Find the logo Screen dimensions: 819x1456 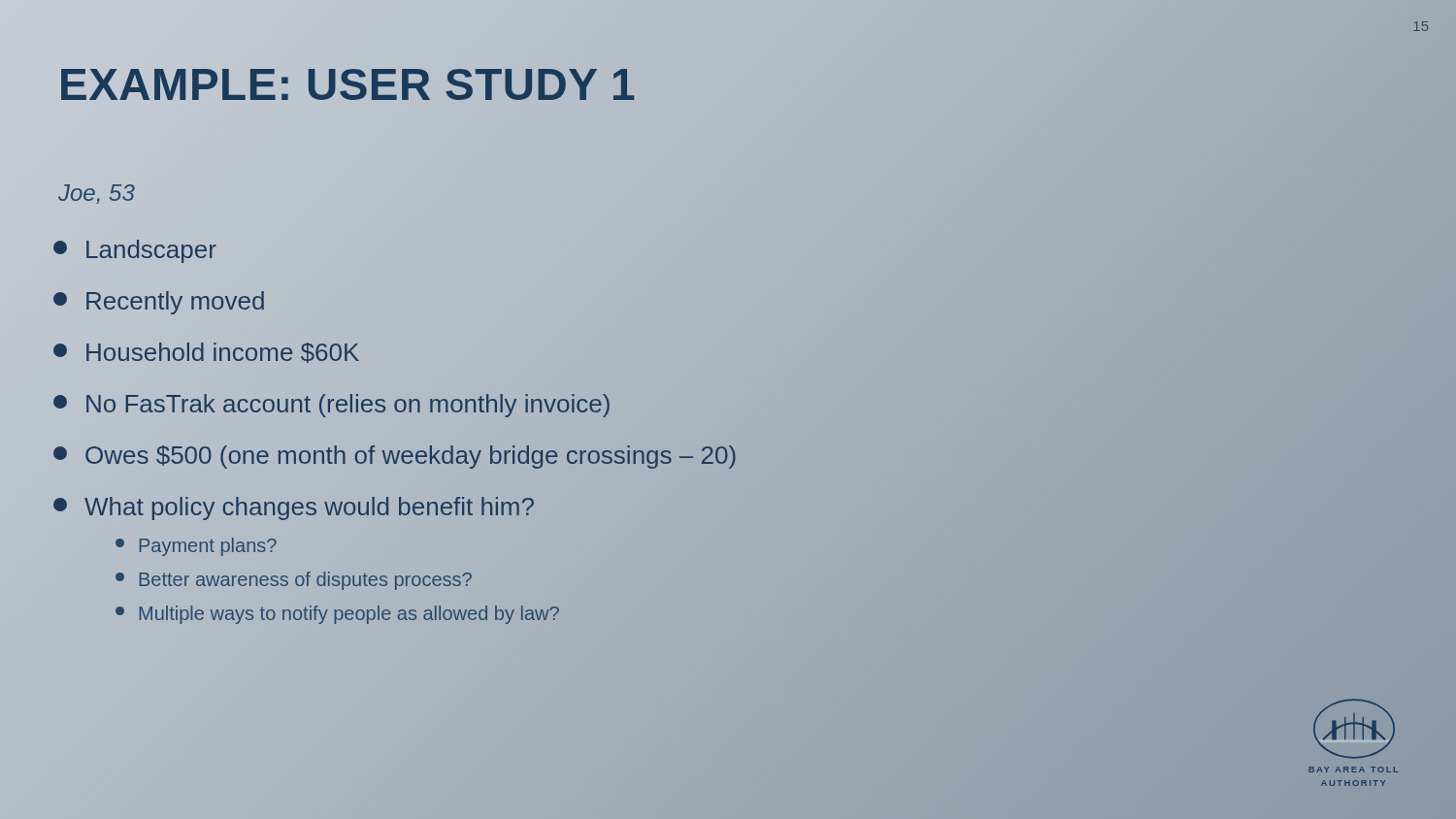(1354, 741)
